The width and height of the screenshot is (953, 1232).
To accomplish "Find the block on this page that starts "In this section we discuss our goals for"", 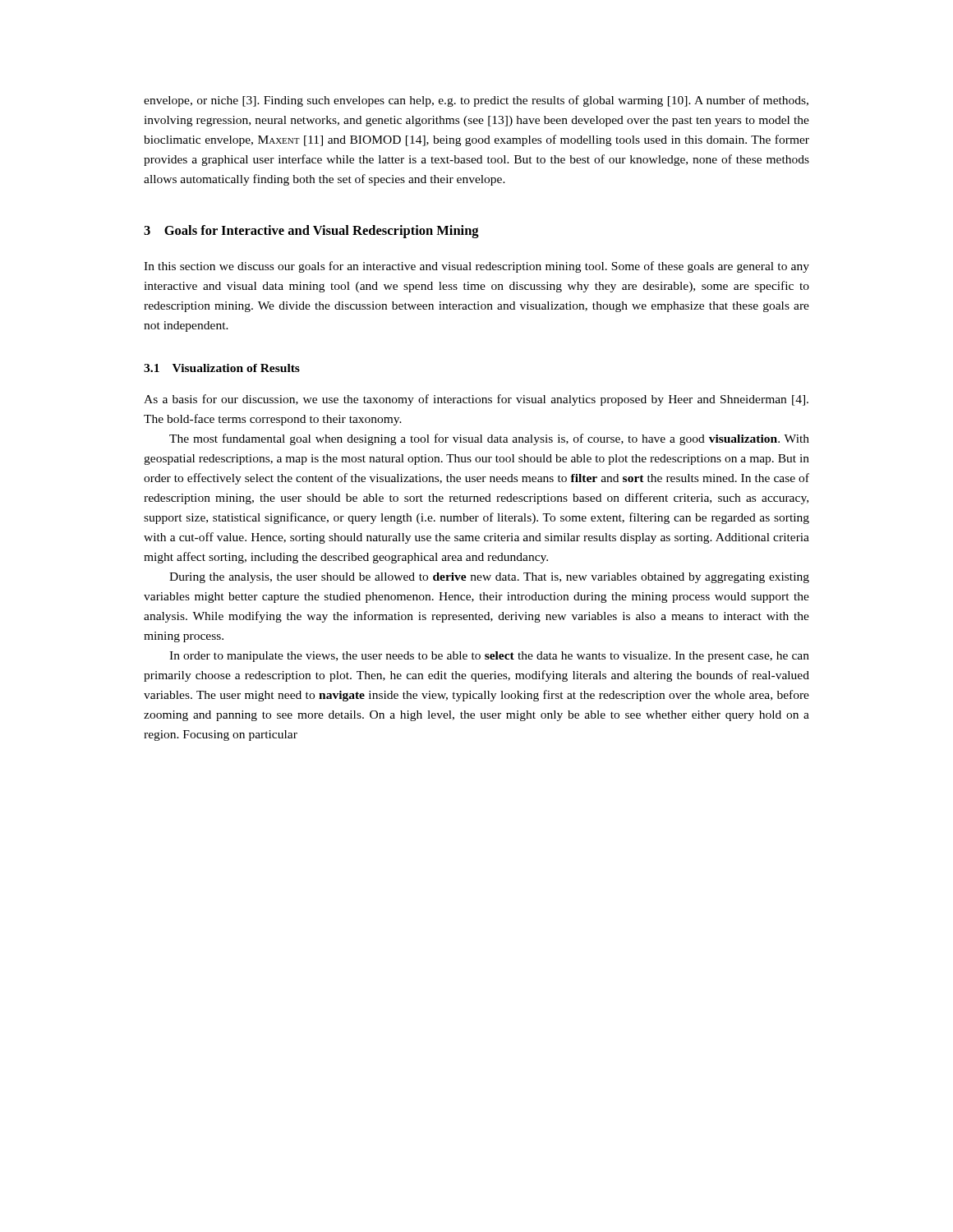I will tap(476, 295).
